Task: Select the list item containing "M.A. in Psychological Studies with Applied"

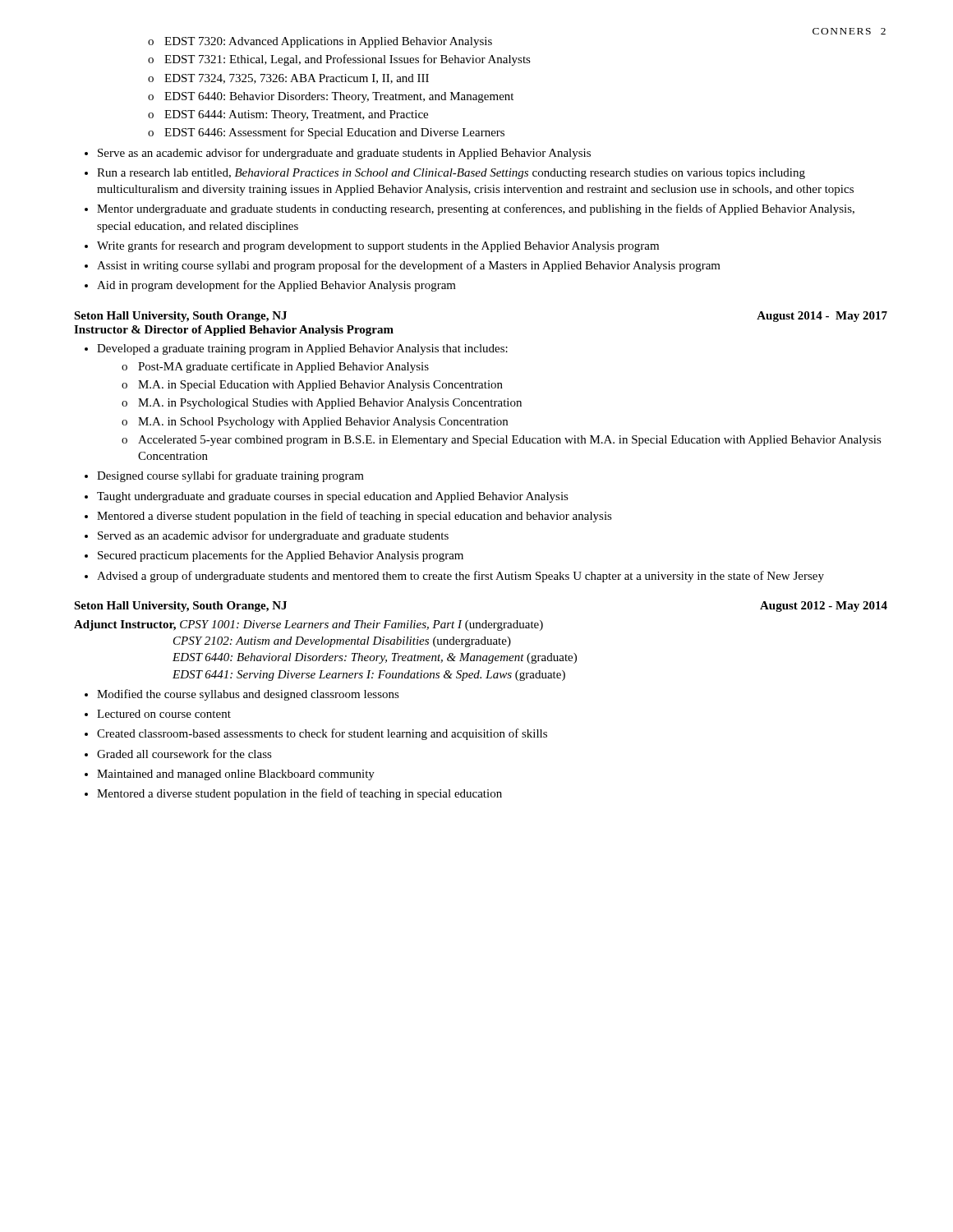Action: click(330, 403)
